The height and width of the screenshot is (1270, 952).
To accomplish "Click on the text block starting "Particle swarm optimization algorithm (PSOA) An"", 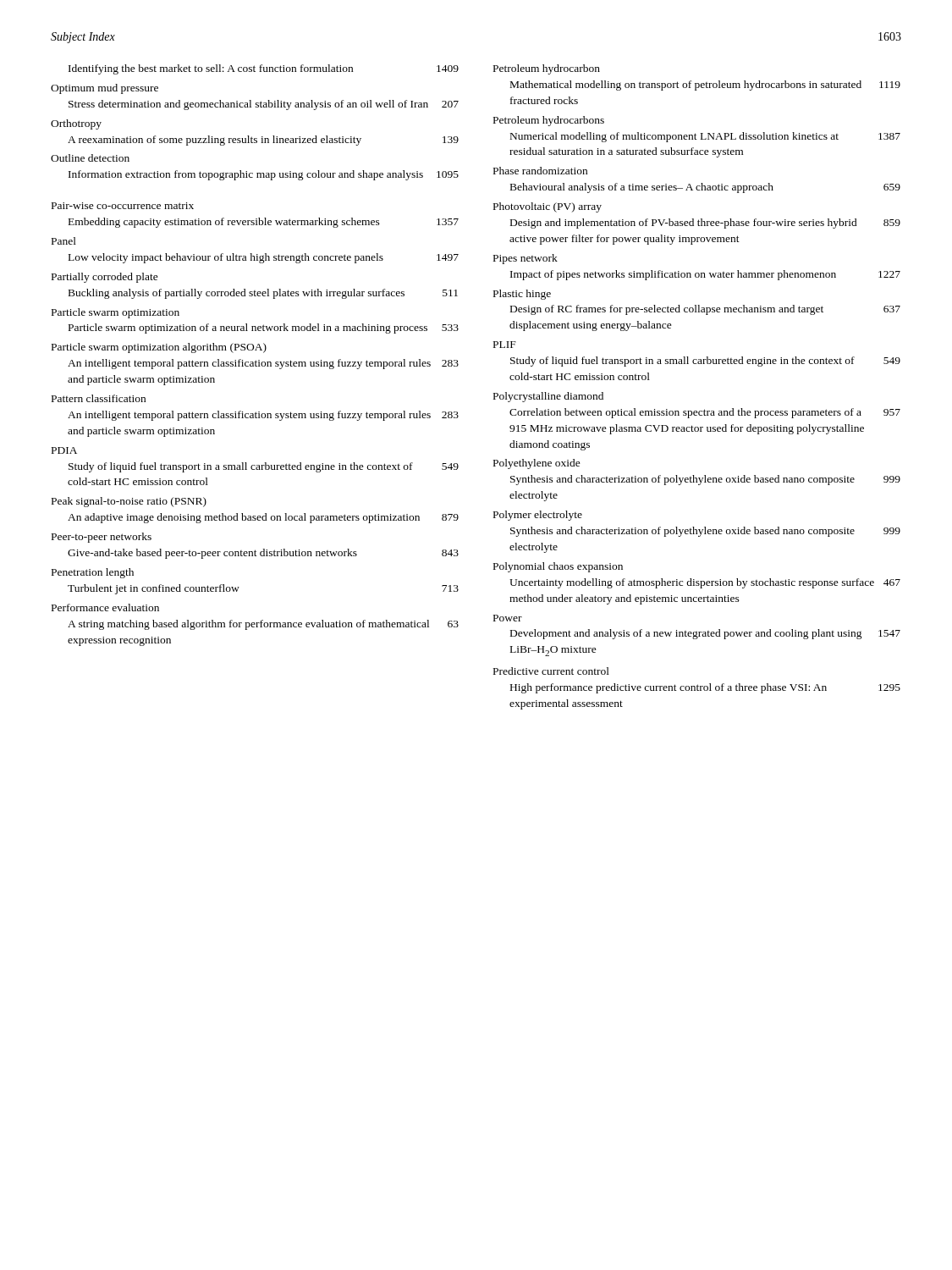I will pos(255,364).
